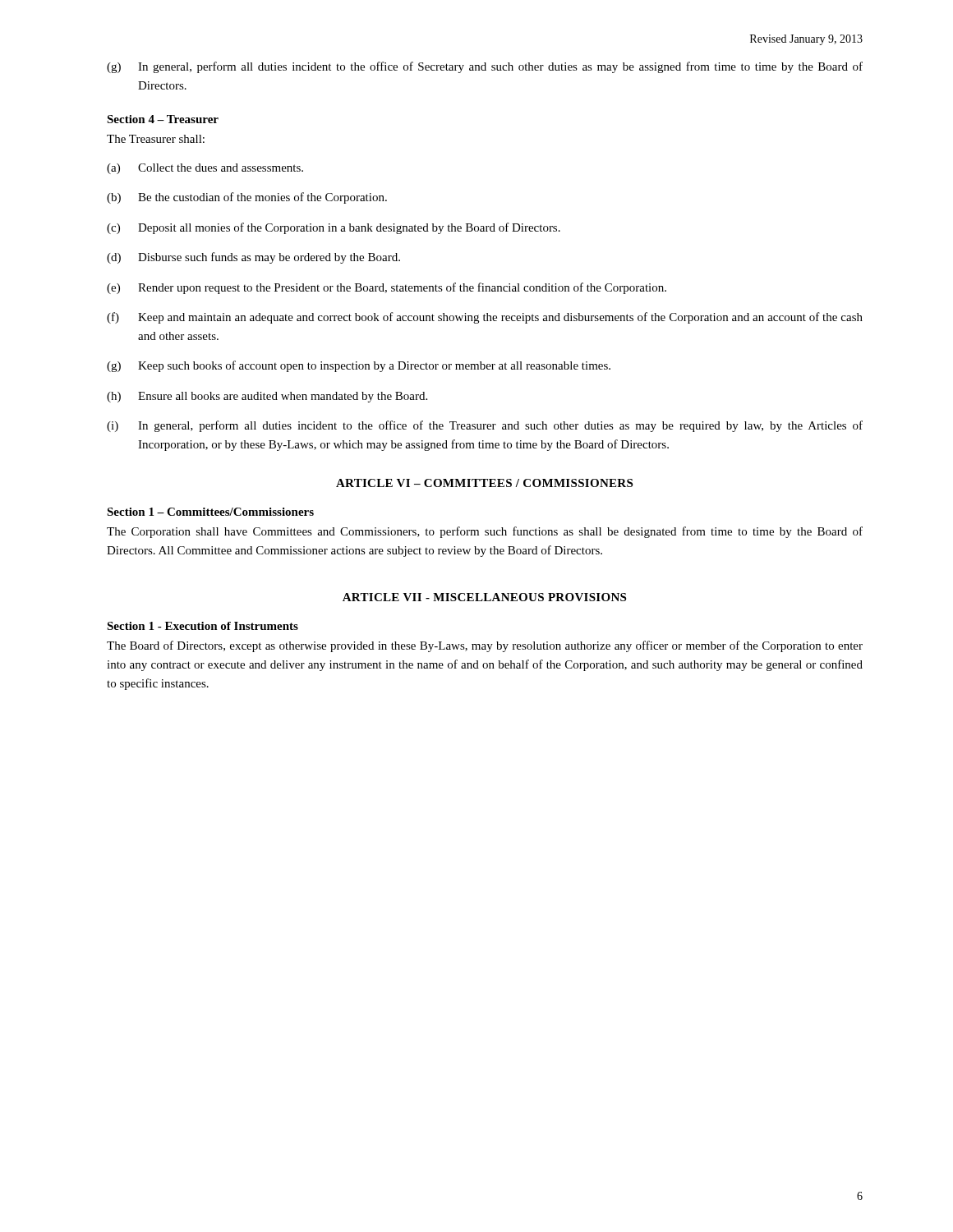This screenshot has width=953, height=1232.
Task: Click the passage that begins "(f) Keep and maintain an adequate and"
Action: tap(485, 326)
